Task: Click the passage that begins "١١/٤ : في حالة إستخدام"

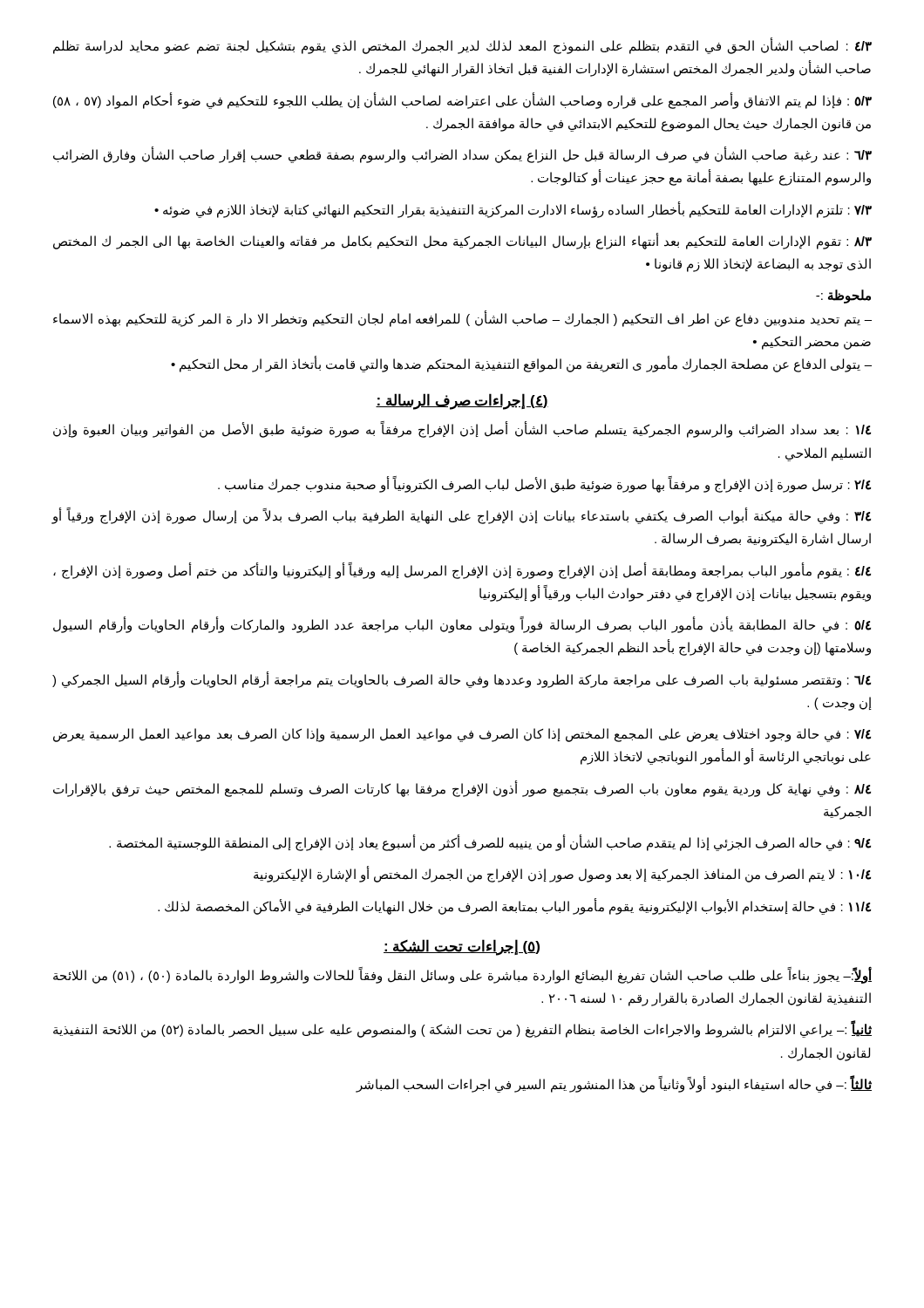Action: point(514,906)
